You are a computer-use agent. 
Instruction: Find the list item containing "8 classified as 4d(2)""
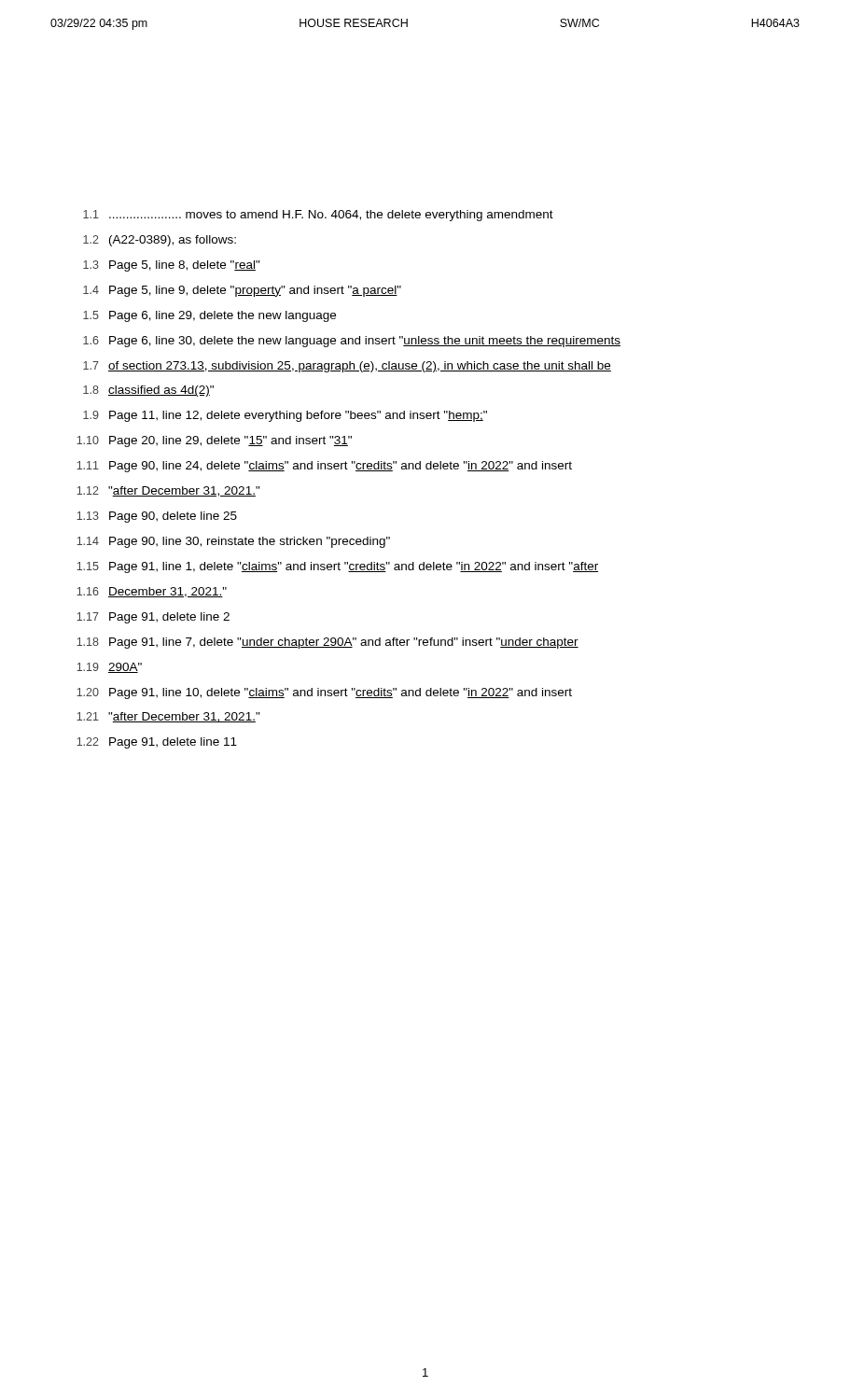(148, 391)
